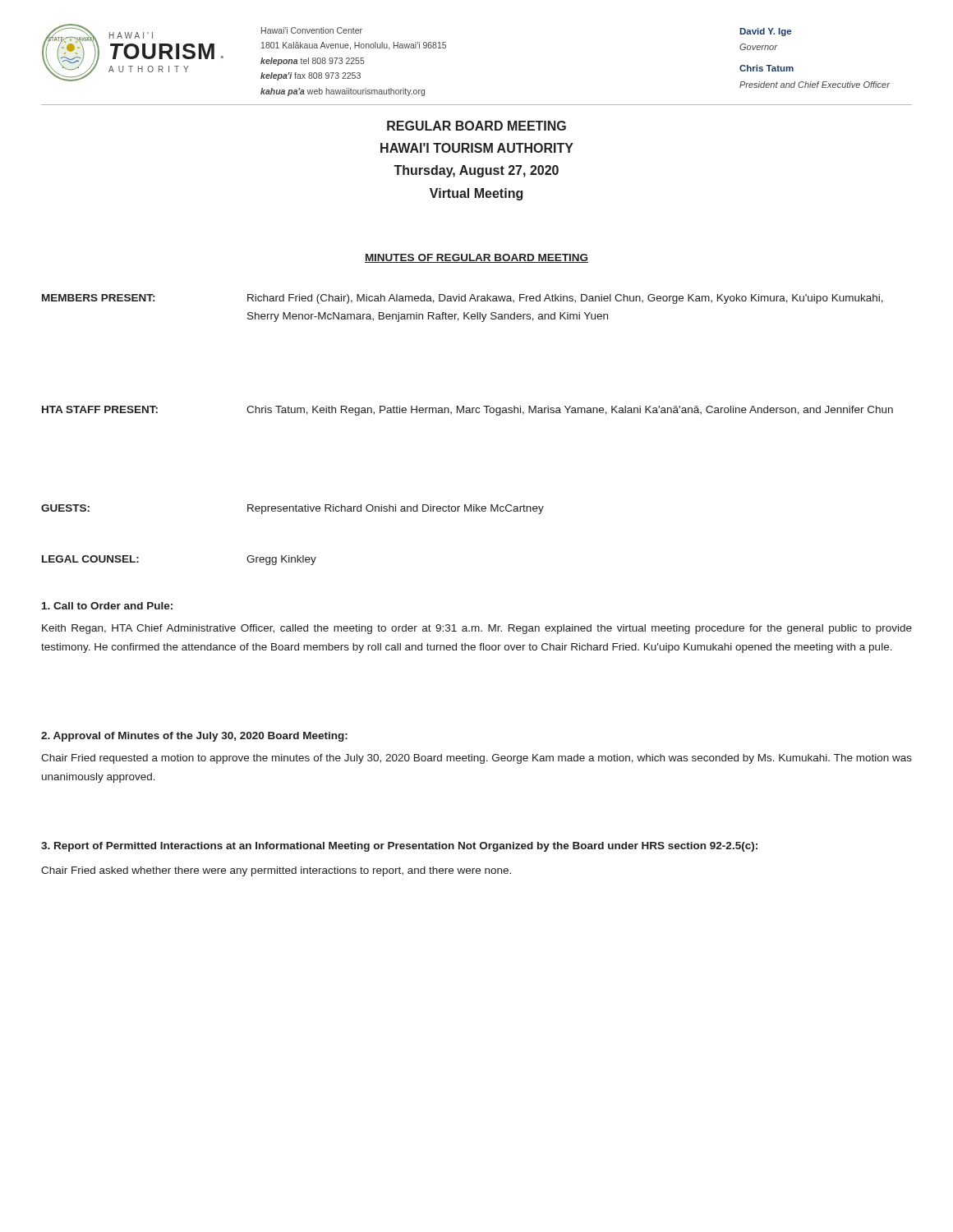Click on the text starting "LEGAL COUNSEL: Gregg Kinkley"
953x1232 pixels.
(x=90, y=560)
